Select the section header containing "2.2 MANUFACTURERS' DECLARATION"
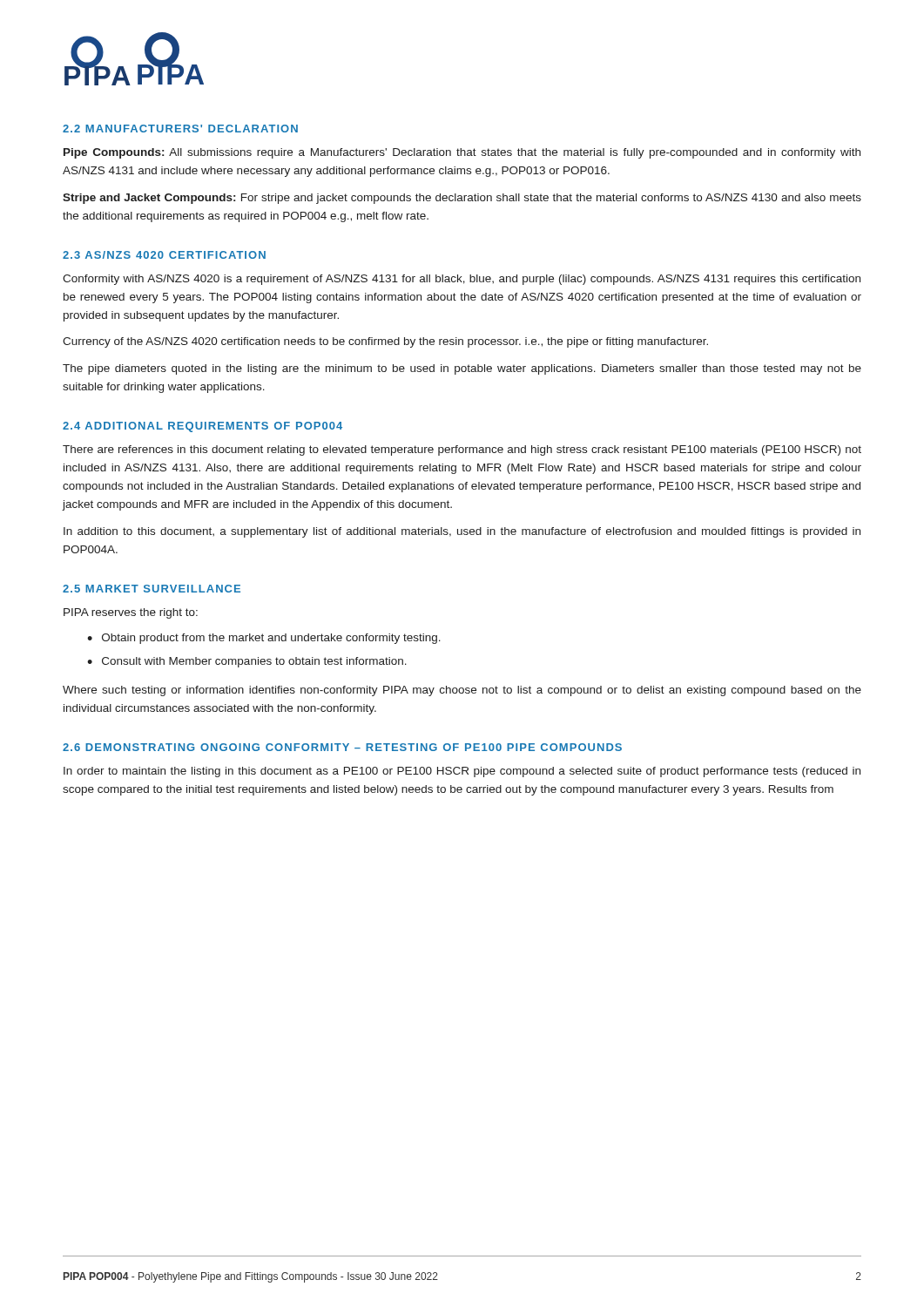924x1307 pixels. [181, 128]
